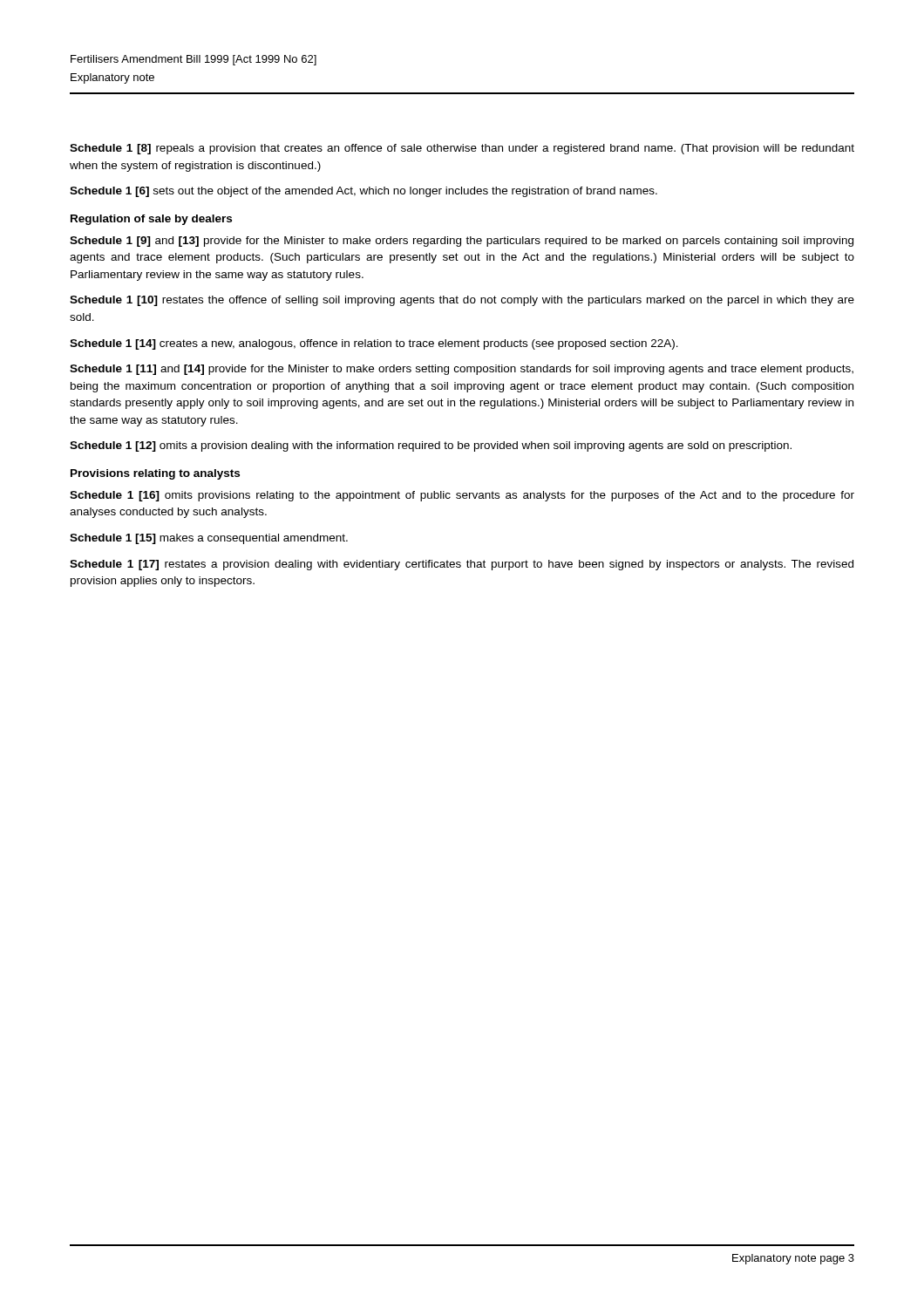Find the text block that says "Schedule 1 [14] creates a new, analogous, offence"
Viewport: 924px width, 1308px height.
coord(462,343)
